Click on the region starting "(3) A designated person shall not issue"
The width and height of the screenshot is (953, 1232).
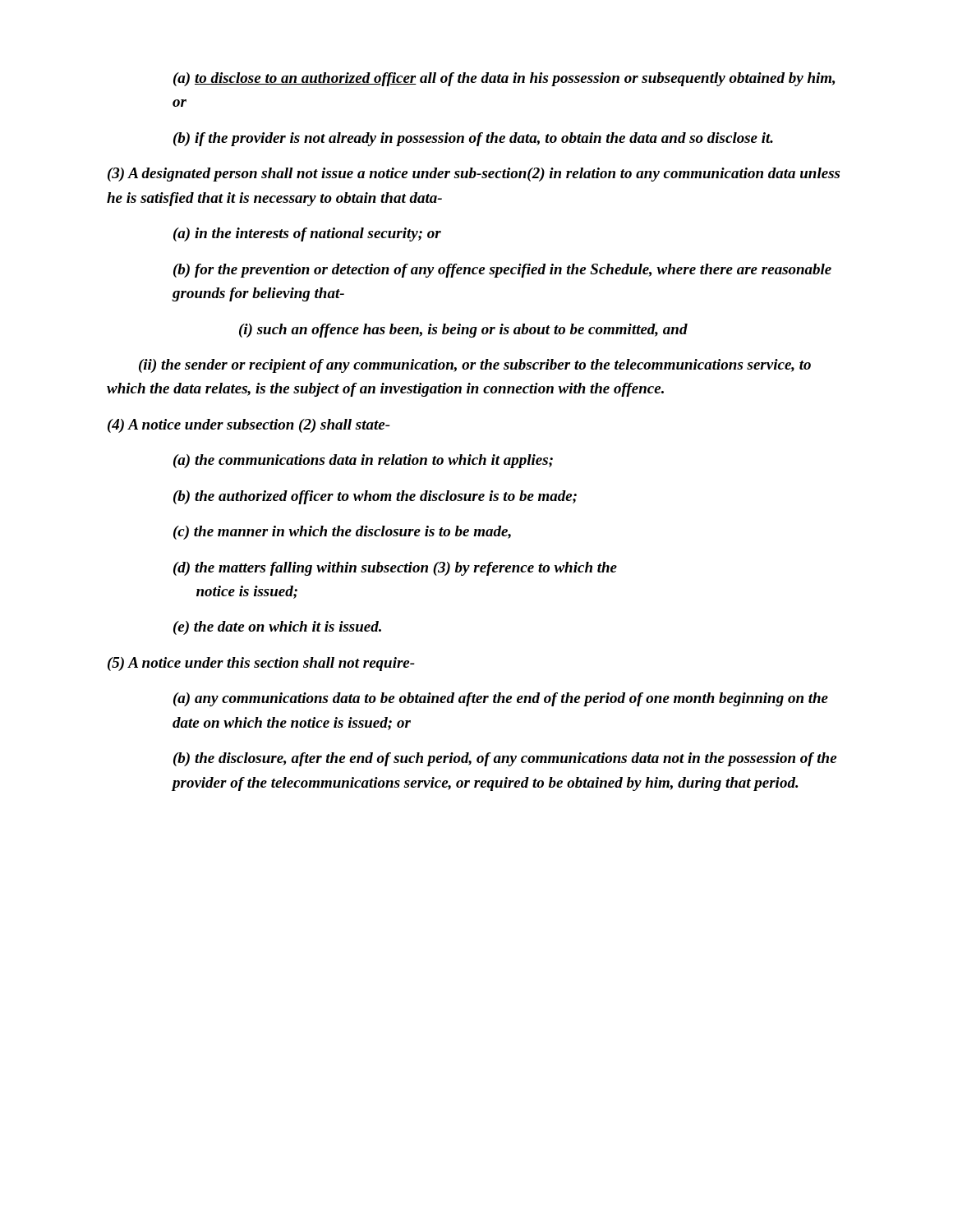[476, 185]
